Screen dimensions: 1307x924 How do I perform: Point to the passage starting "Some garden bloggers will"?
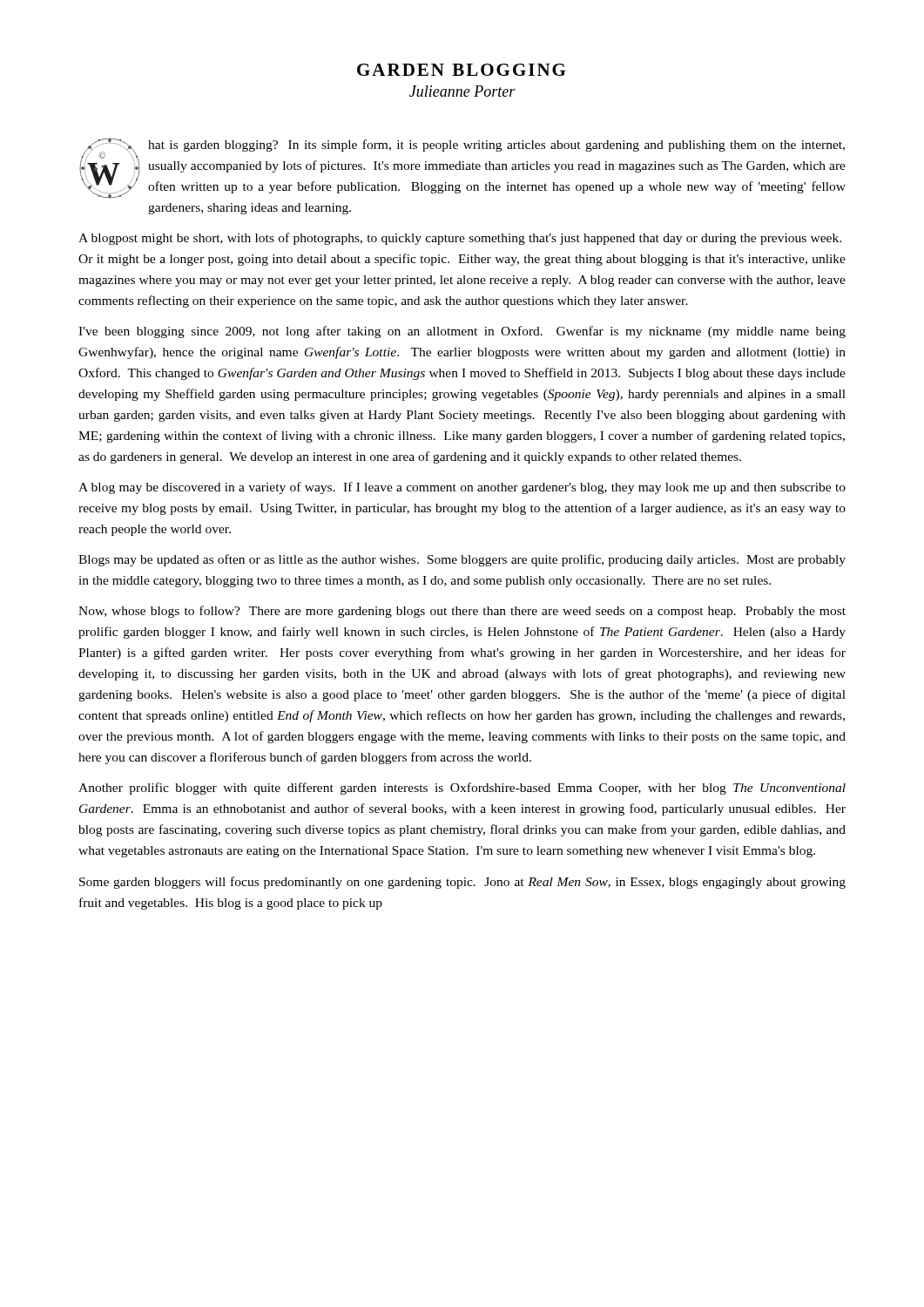pyautogui.click(x=462, y=891)
